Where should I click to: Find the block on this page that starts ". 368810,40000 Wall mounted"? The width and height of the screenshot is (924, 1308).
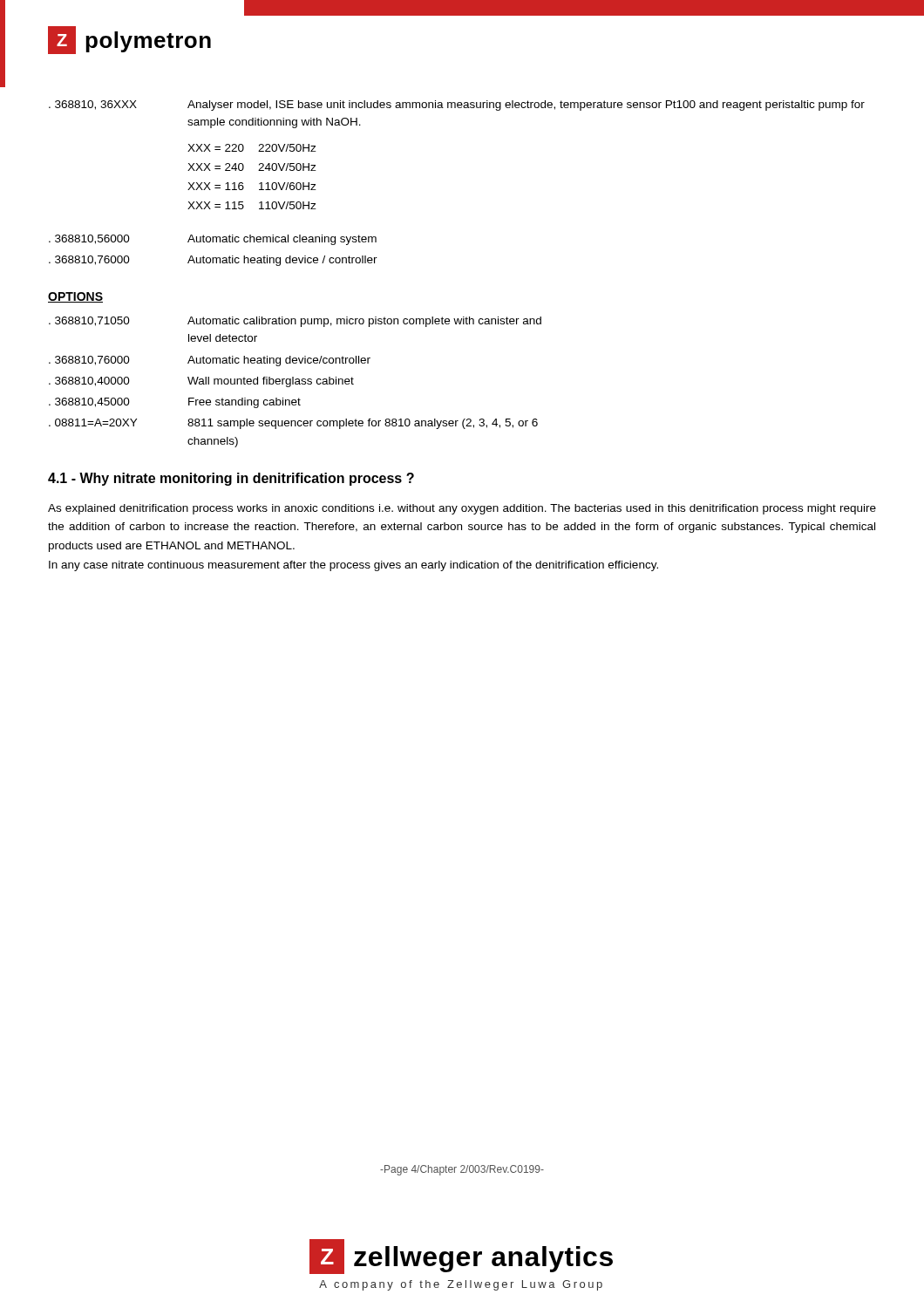(201, 382)
